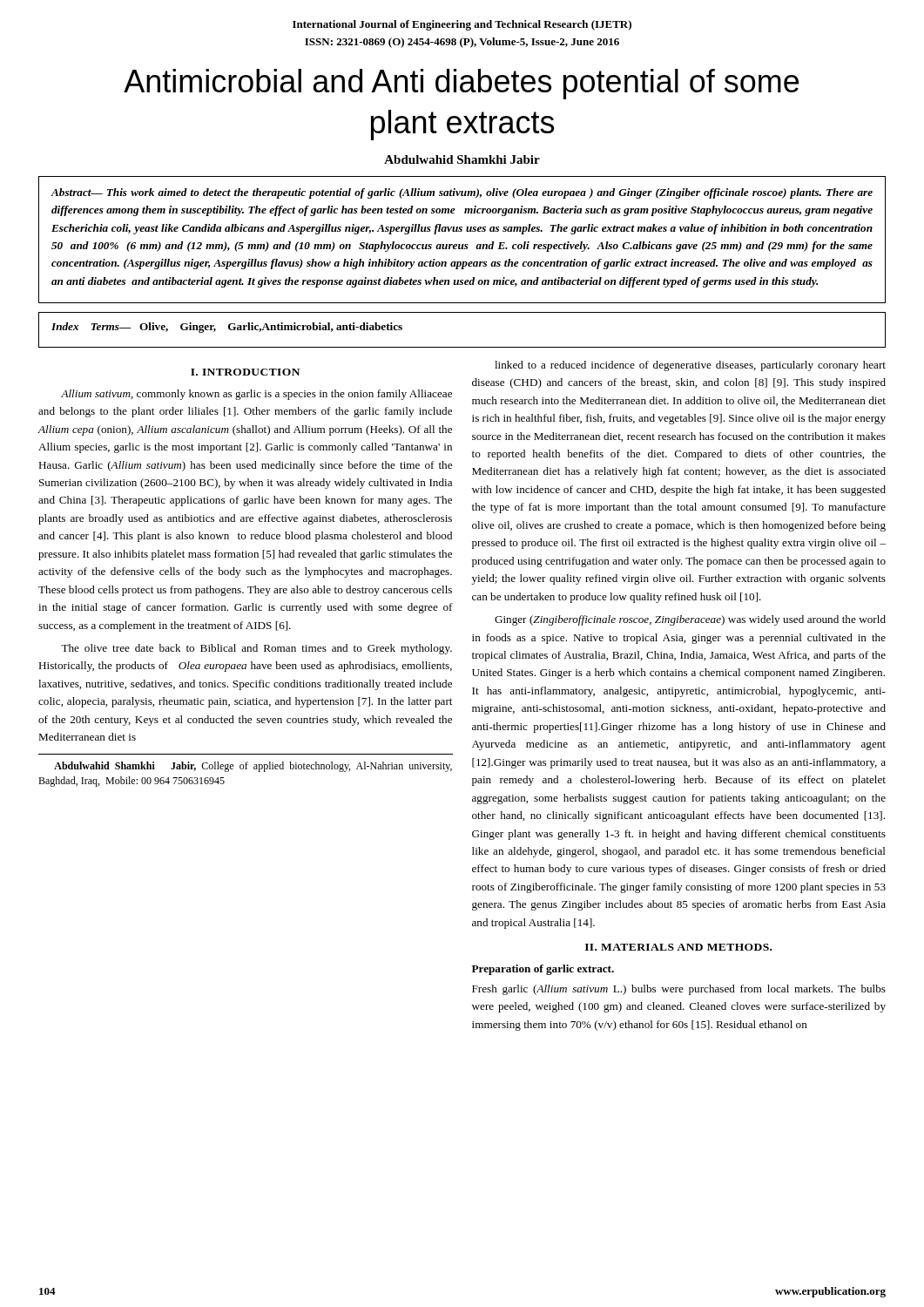The width and height of the screenshot is (924, 1307).
Task: Select the region starting "I. INTRODUCTION"
Action: click(245, 371)
